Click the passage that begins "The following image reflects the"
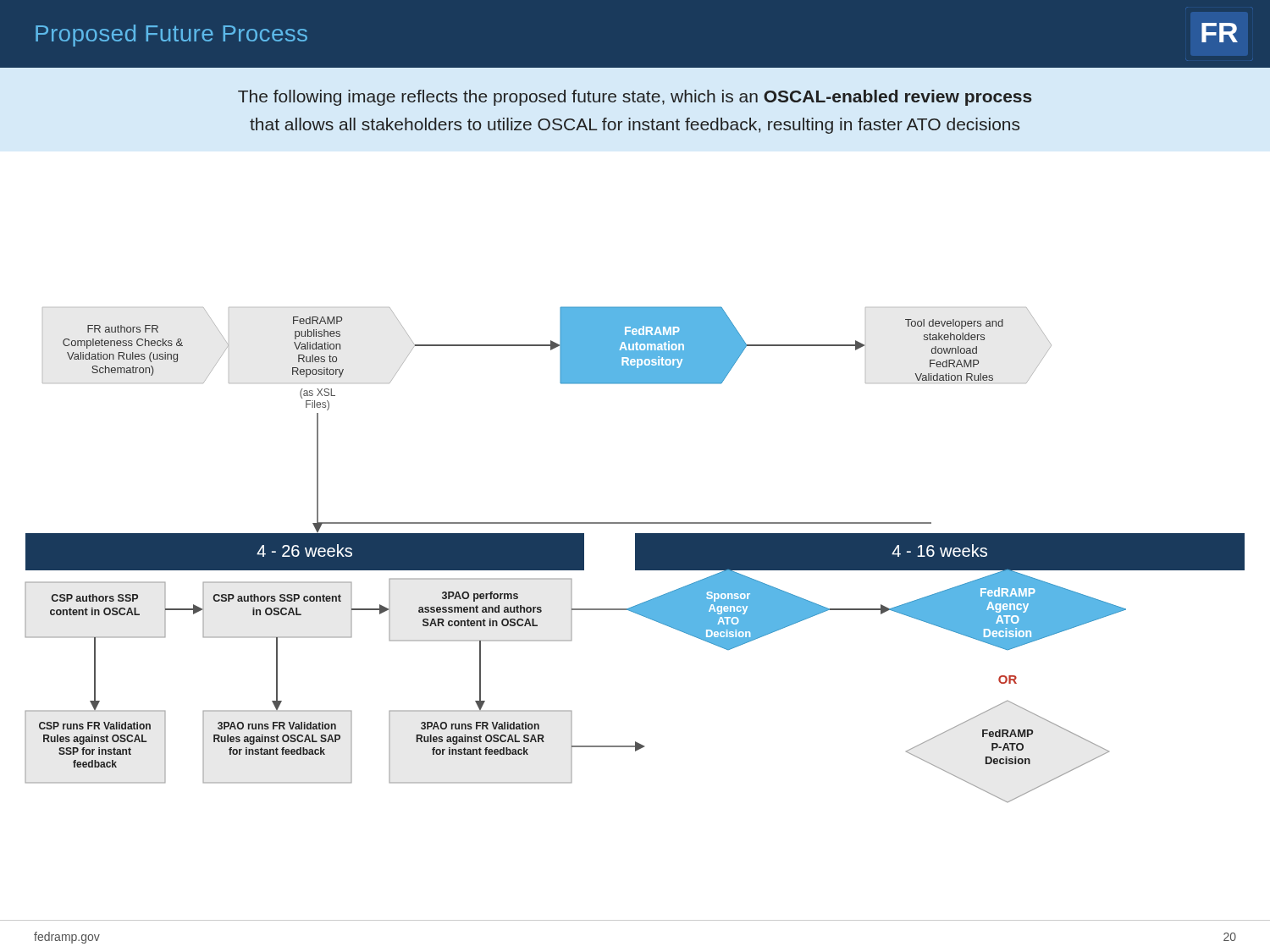Viewport: 1270px width, 952px height. click(x=635, y=110)
